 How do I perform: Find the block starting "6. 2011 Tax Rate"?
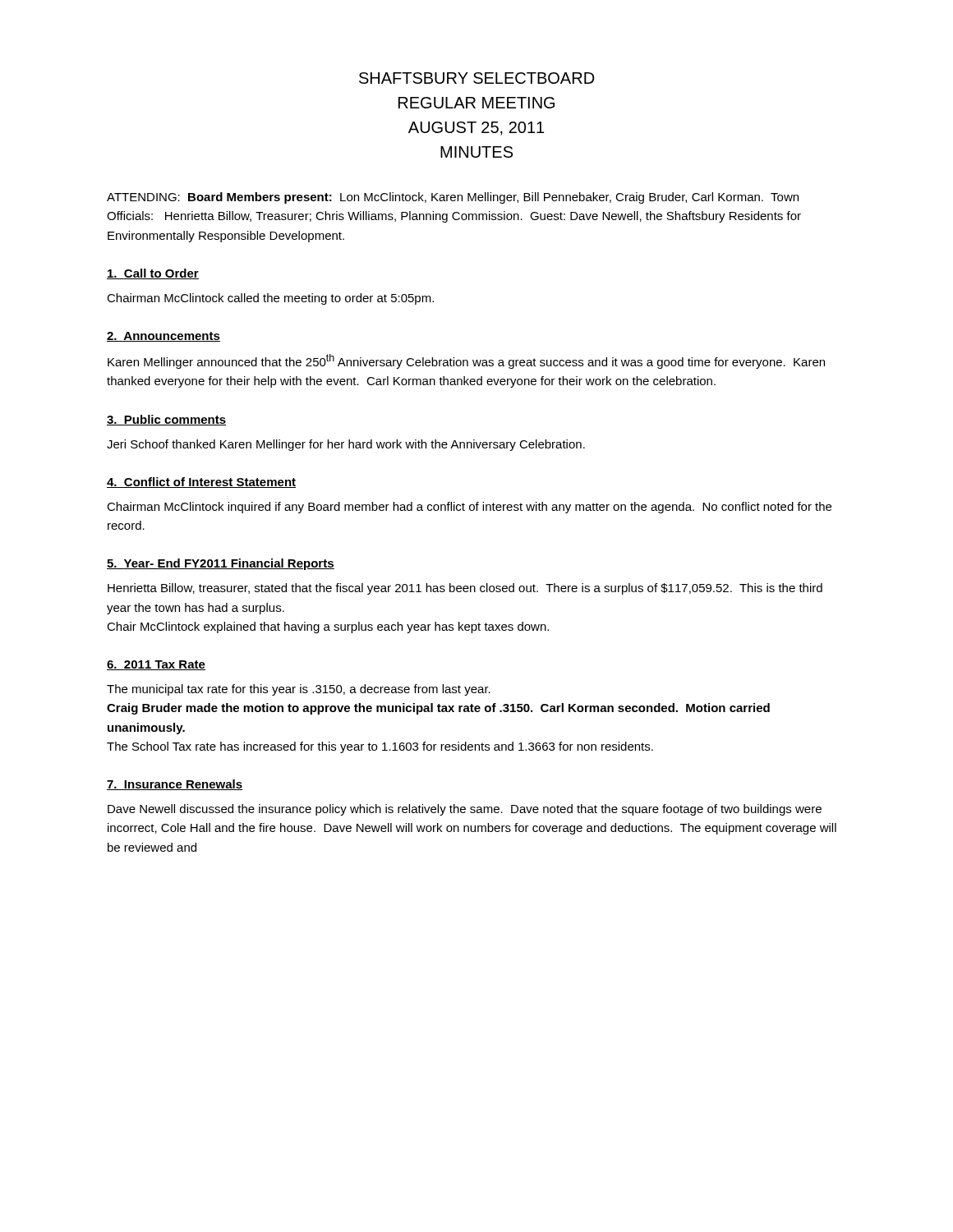pyautogui.click(x=156, y=664)
